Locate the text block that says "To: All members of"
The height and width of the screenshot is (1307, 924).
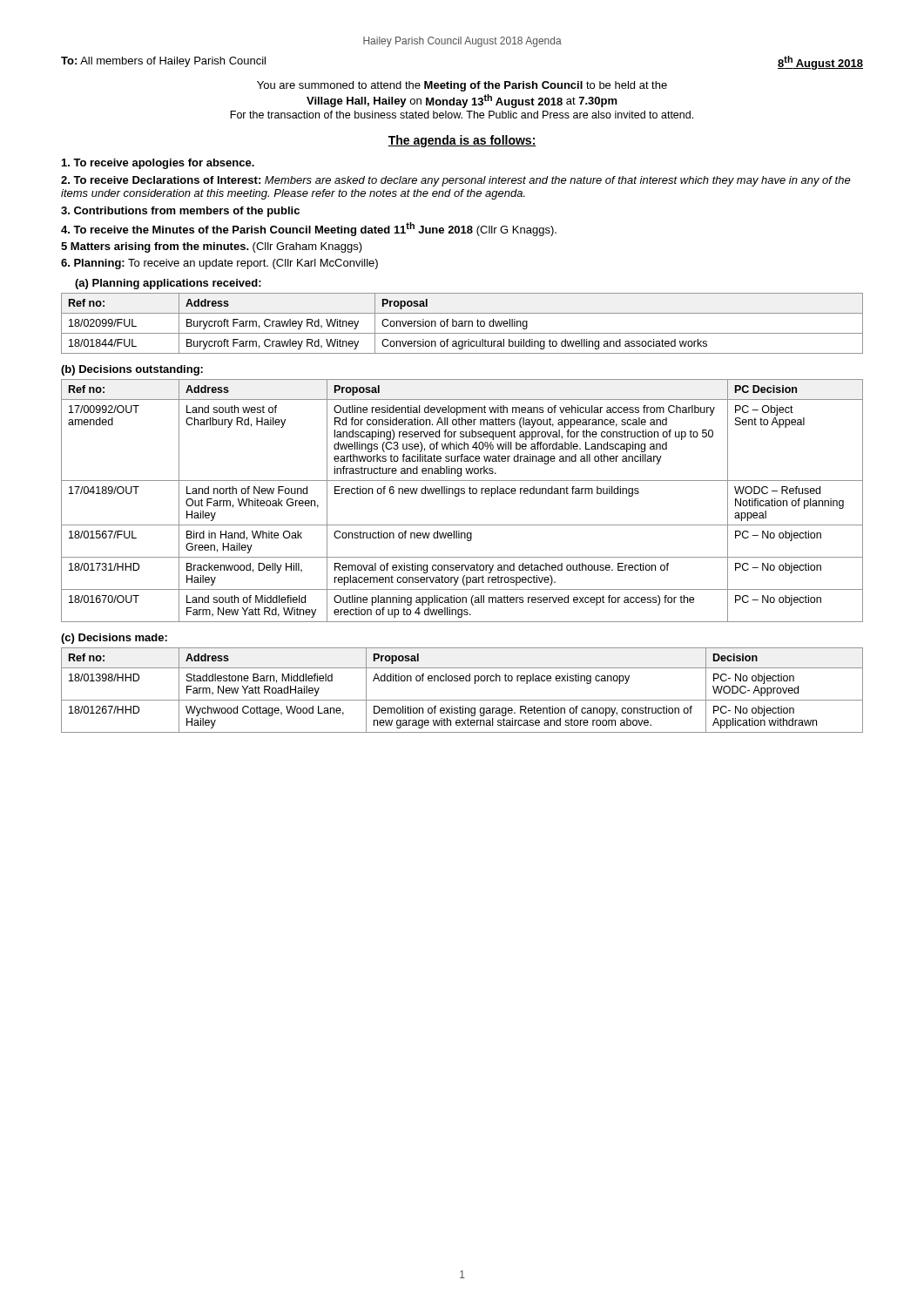point(164,61)
